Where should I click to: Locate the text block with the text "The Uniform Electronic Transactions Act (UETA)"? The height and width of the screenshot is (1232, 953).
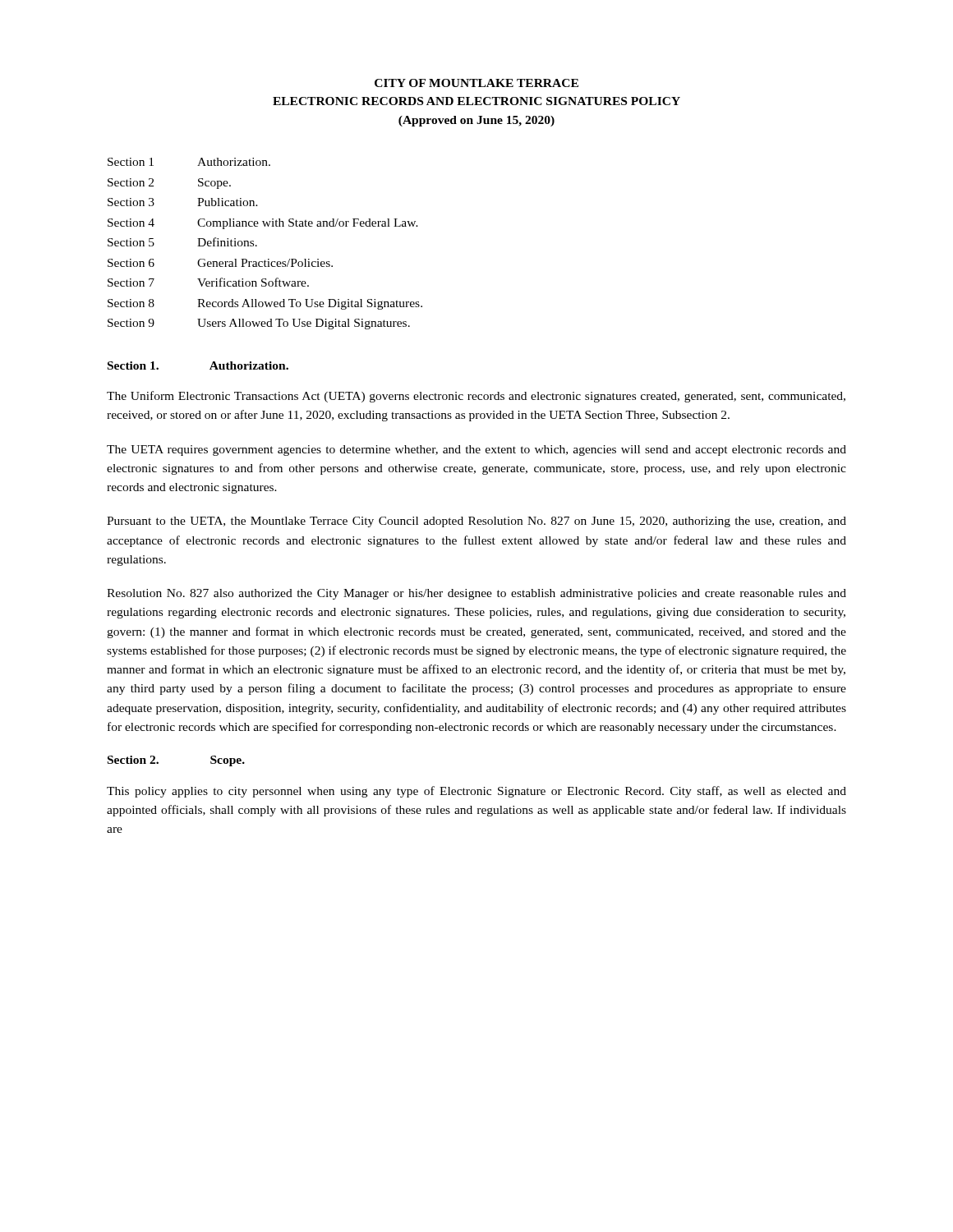[476, 405]
